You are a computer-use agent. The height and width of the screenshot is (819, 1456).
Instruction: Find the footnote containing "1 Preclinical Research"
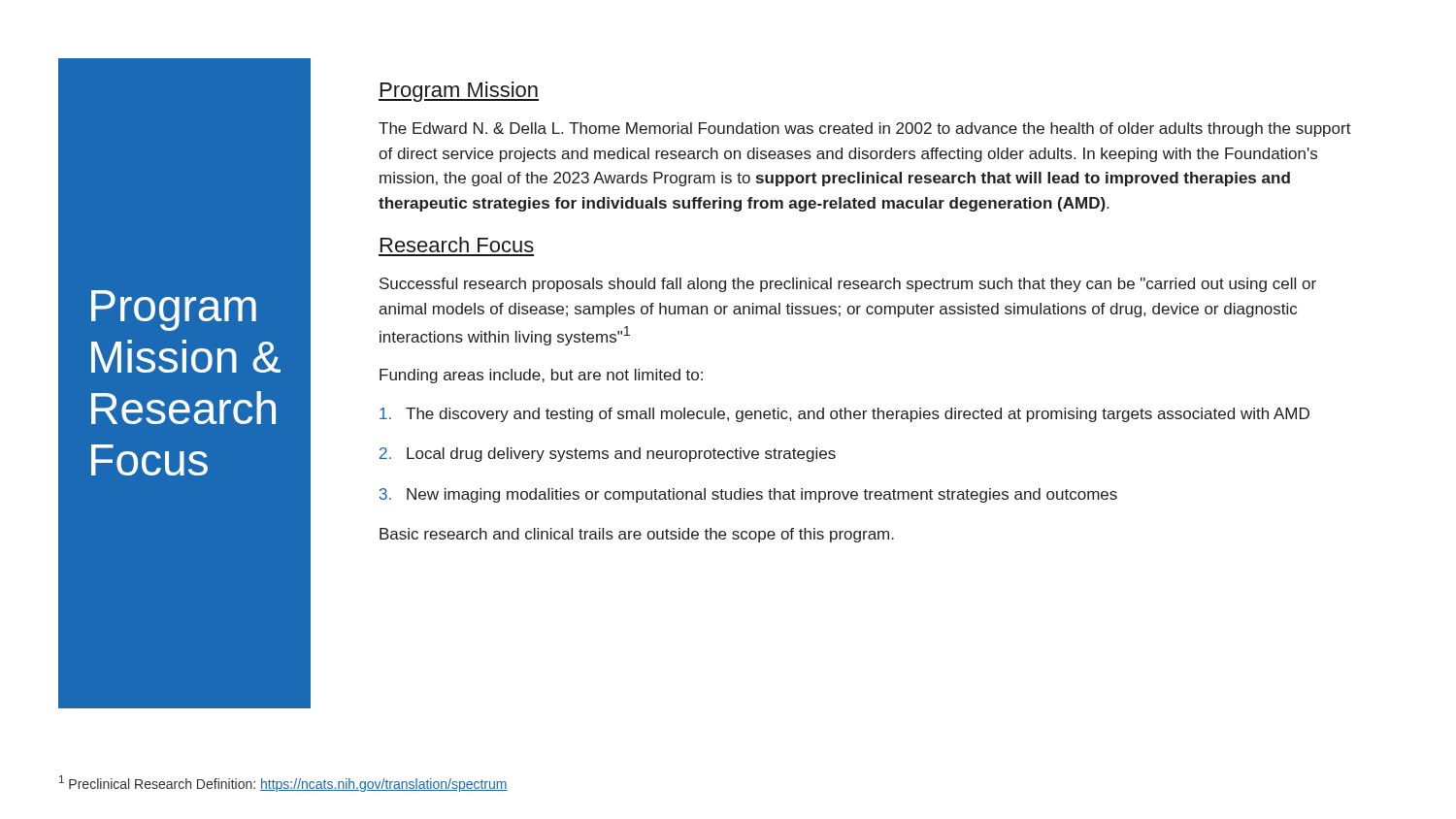283,782
